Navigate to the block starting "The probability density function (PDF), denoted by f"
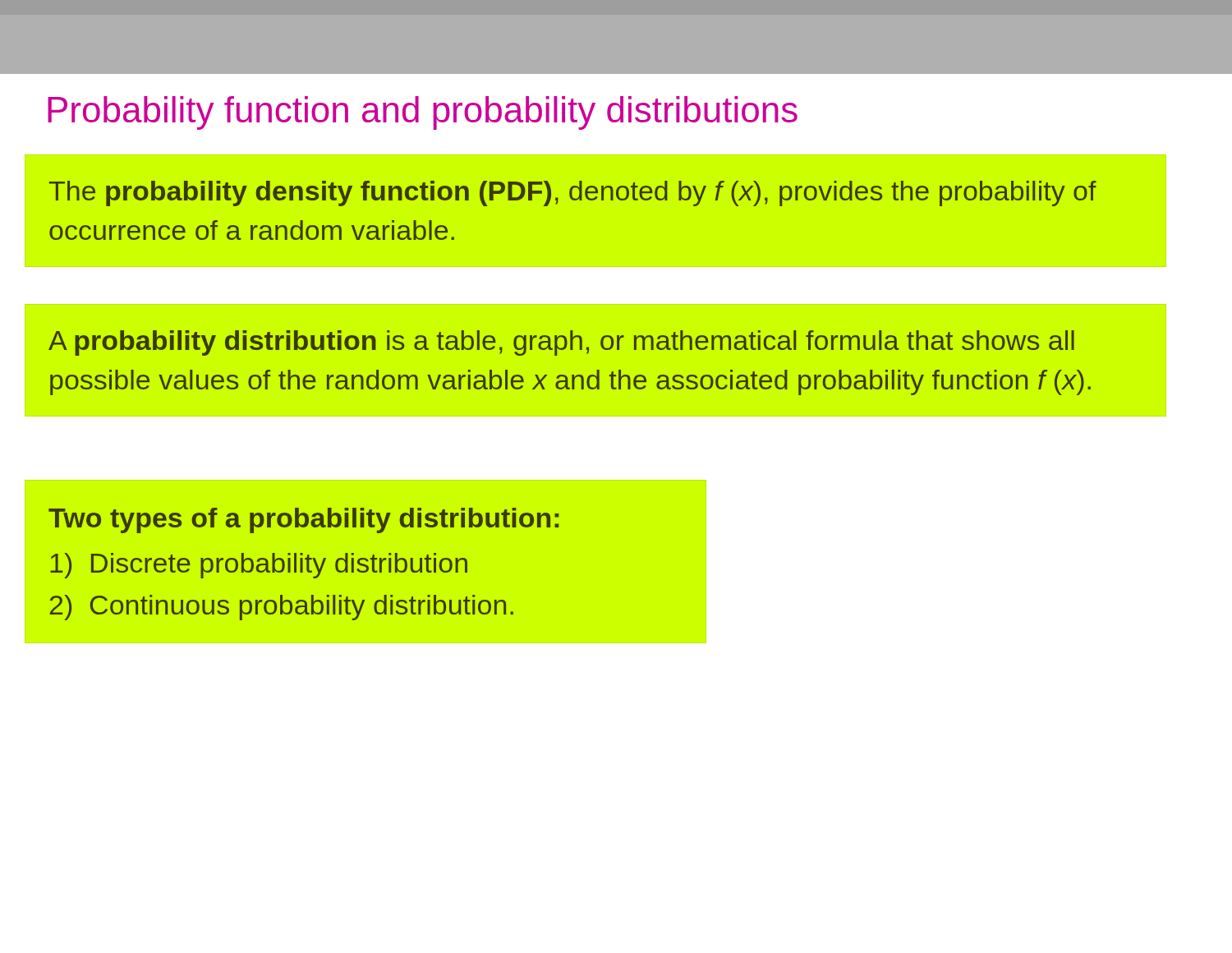Image resolution: width=1232 pixels, height=953 pixels. [x=572, y=210]
